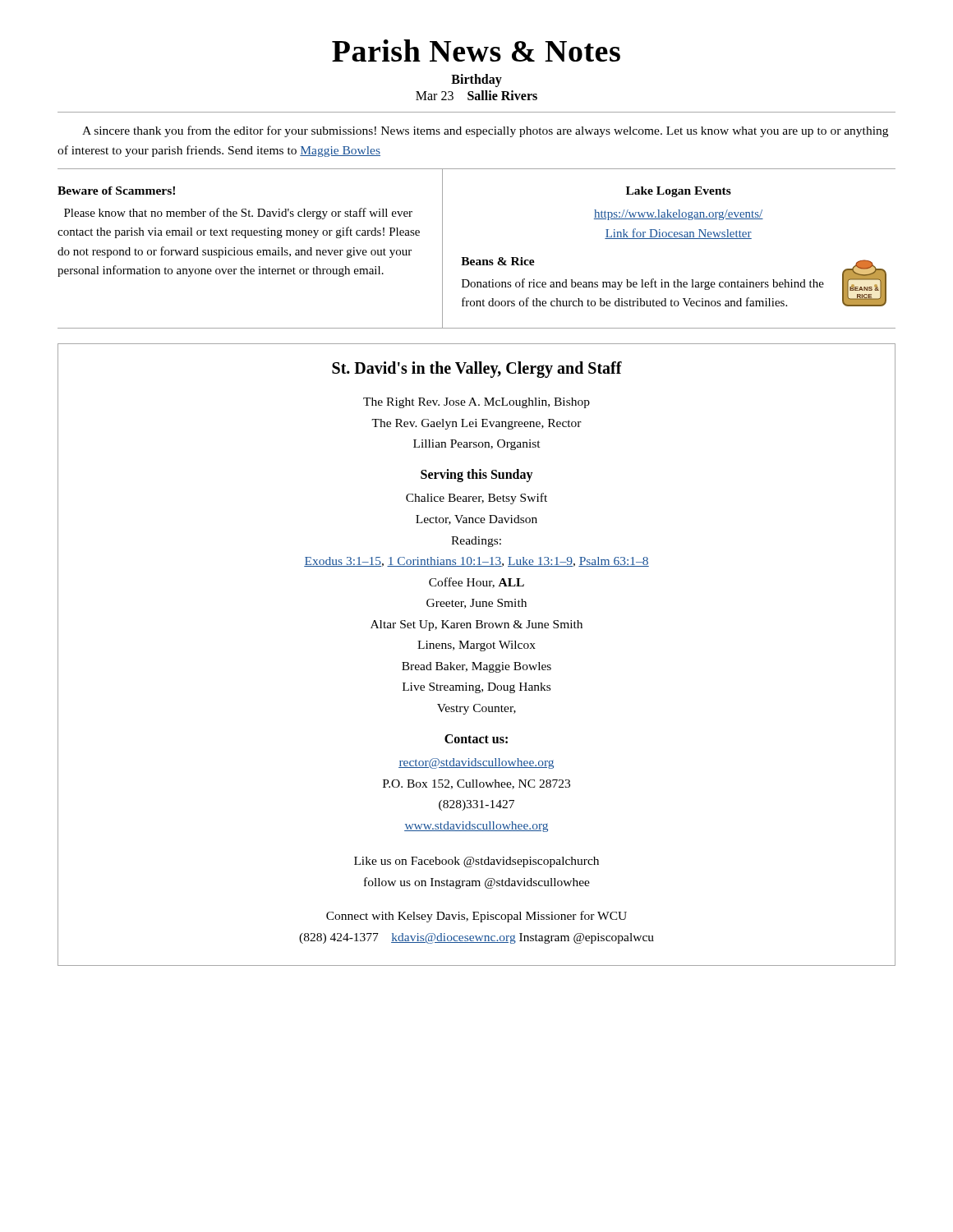The height and width of the screenshot is (1232, 953).
Task: Click the passage that begins "The Right Rev. Jose A. McLoughlin, Bishop The"
Action: click(476, 422)
